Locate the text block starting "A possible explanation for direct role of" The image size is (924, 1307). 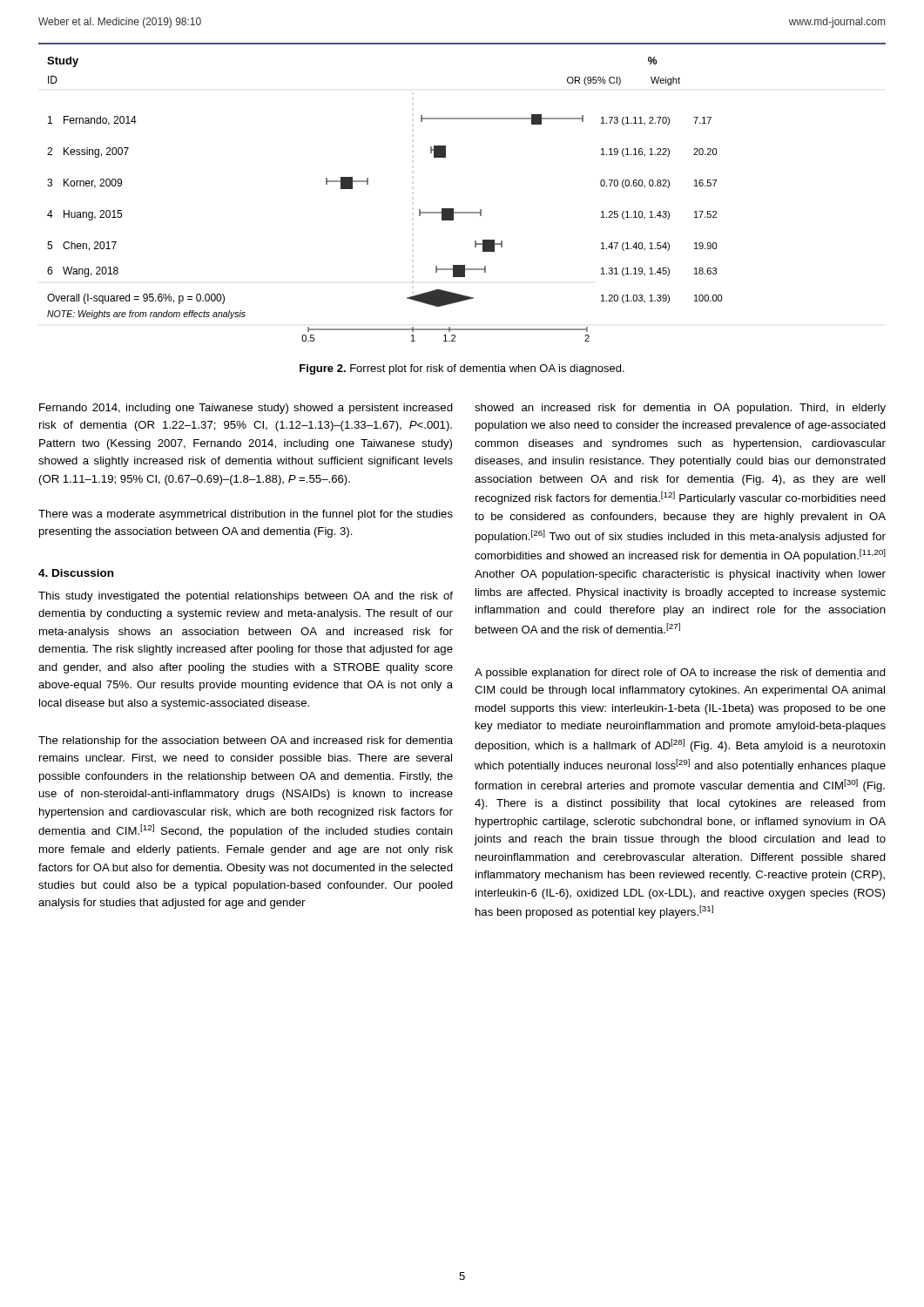[x=680, y=792]
